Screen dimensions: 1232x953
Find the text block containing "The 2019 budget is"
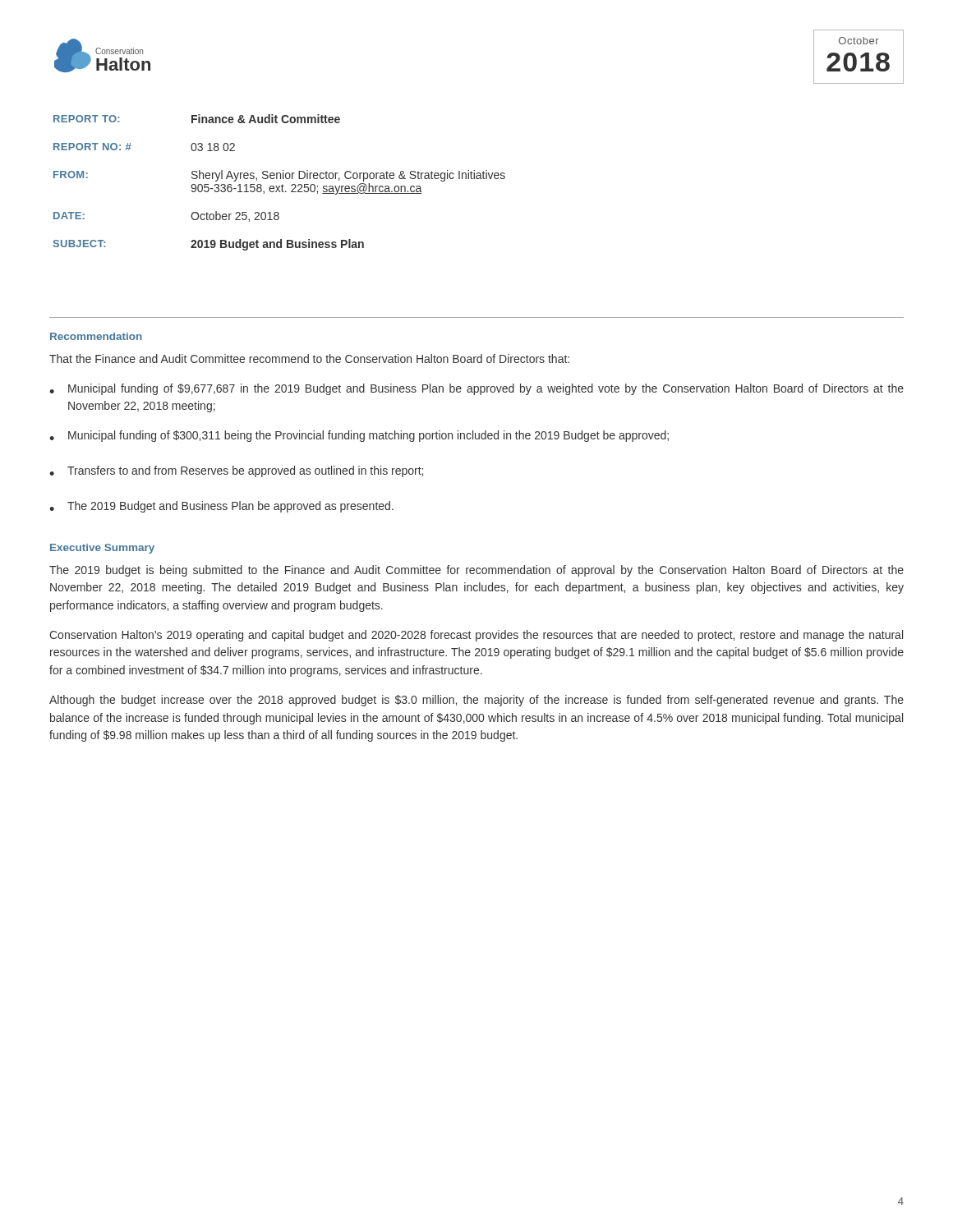(x=476, y=588)
